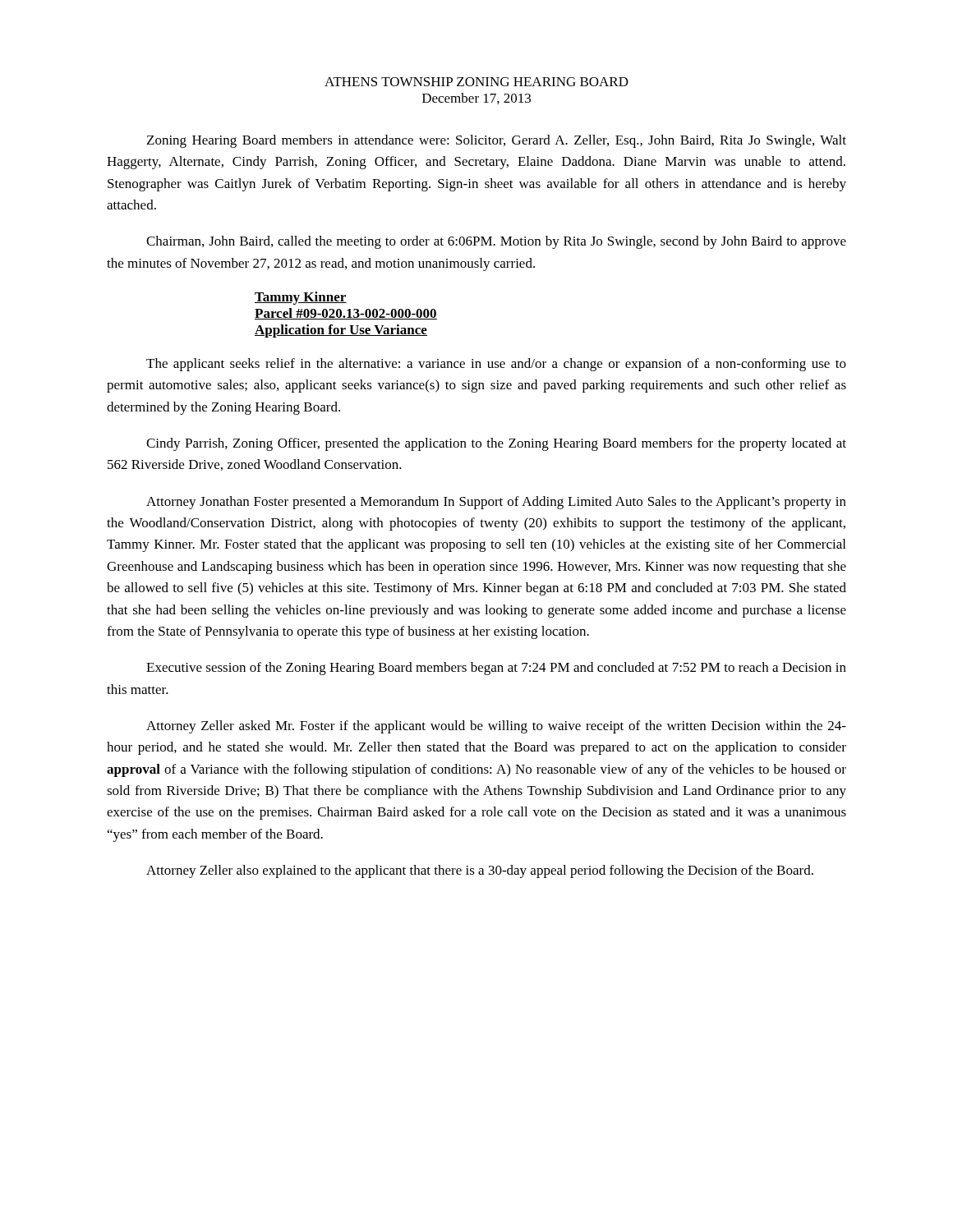Where is the passage that starts "Chairman, John Baird,"?
Viewport: 953px width, 1232px height.
(x=476, y=252)
